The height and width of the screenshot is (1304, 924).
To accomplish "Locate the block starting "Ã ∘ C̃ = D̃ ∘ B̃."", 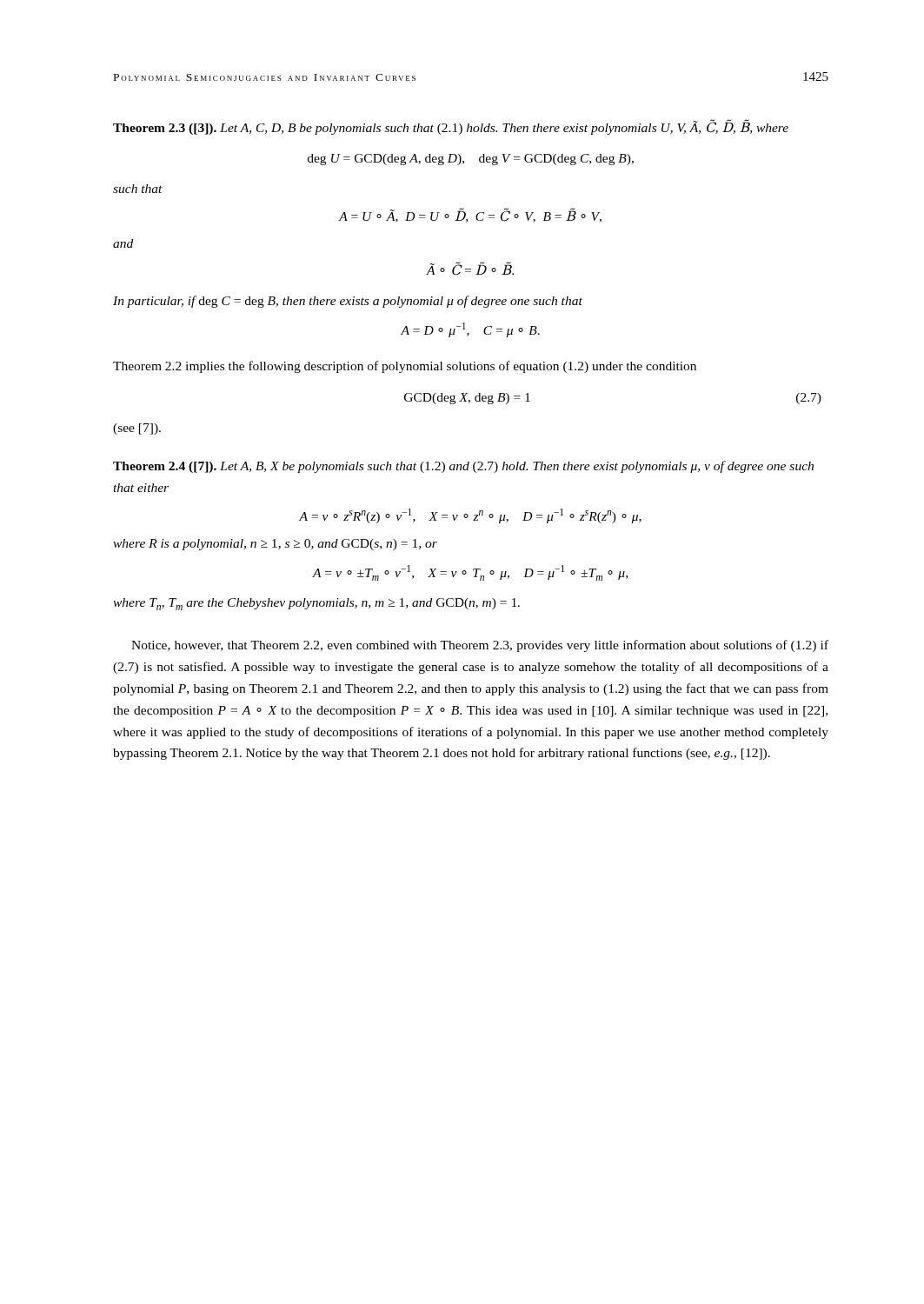I will (471, 270).
